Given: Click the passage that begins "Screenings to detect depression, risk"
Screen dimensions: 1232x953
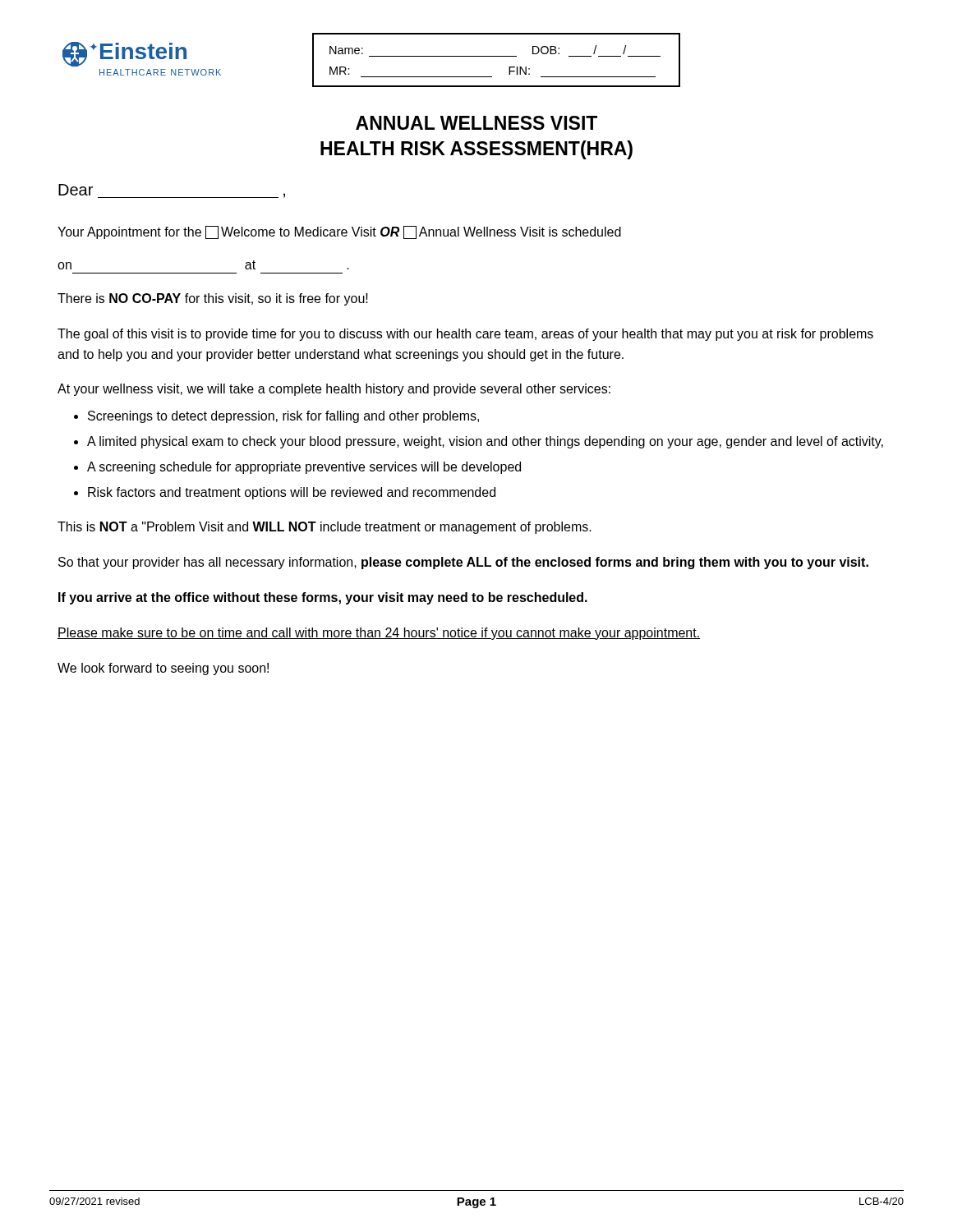Looking at the screenshot, I should click(284, 416).
